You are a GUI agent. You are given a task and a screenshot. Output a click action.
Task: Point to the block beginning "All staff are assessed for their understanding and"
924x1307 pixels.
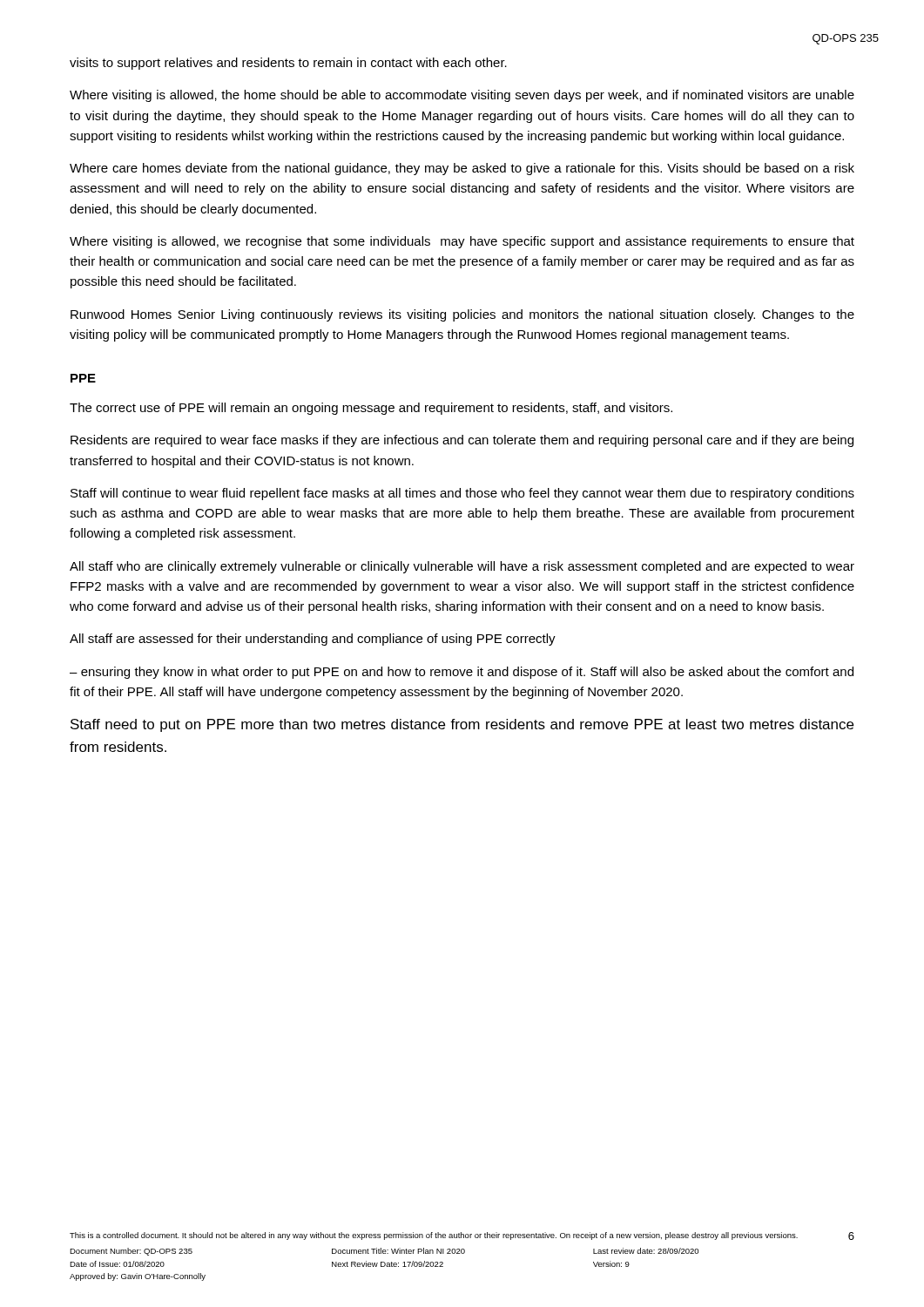(312, 638)
